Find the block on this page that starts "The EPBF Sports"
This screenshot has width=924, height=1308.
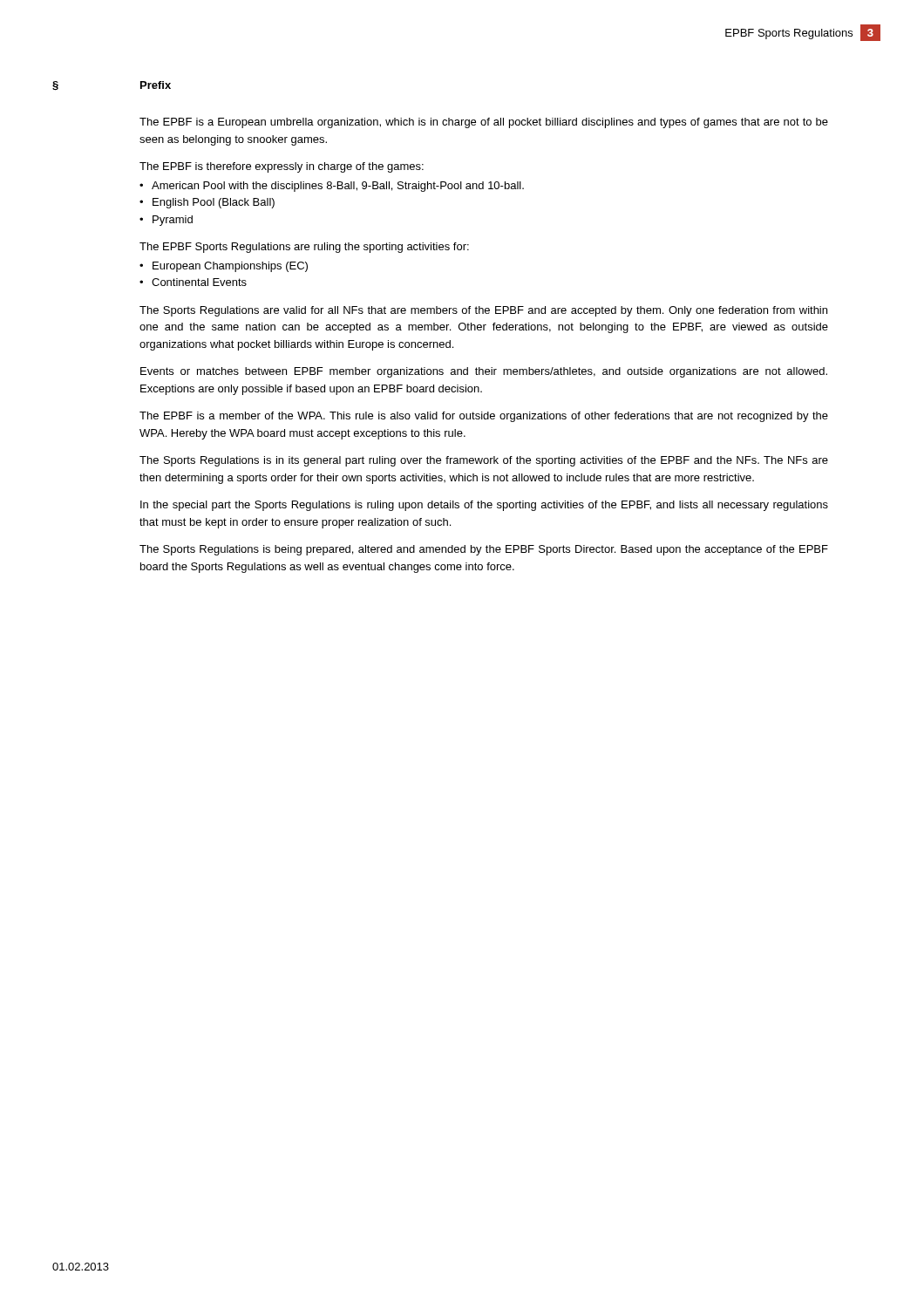(304, 248)
